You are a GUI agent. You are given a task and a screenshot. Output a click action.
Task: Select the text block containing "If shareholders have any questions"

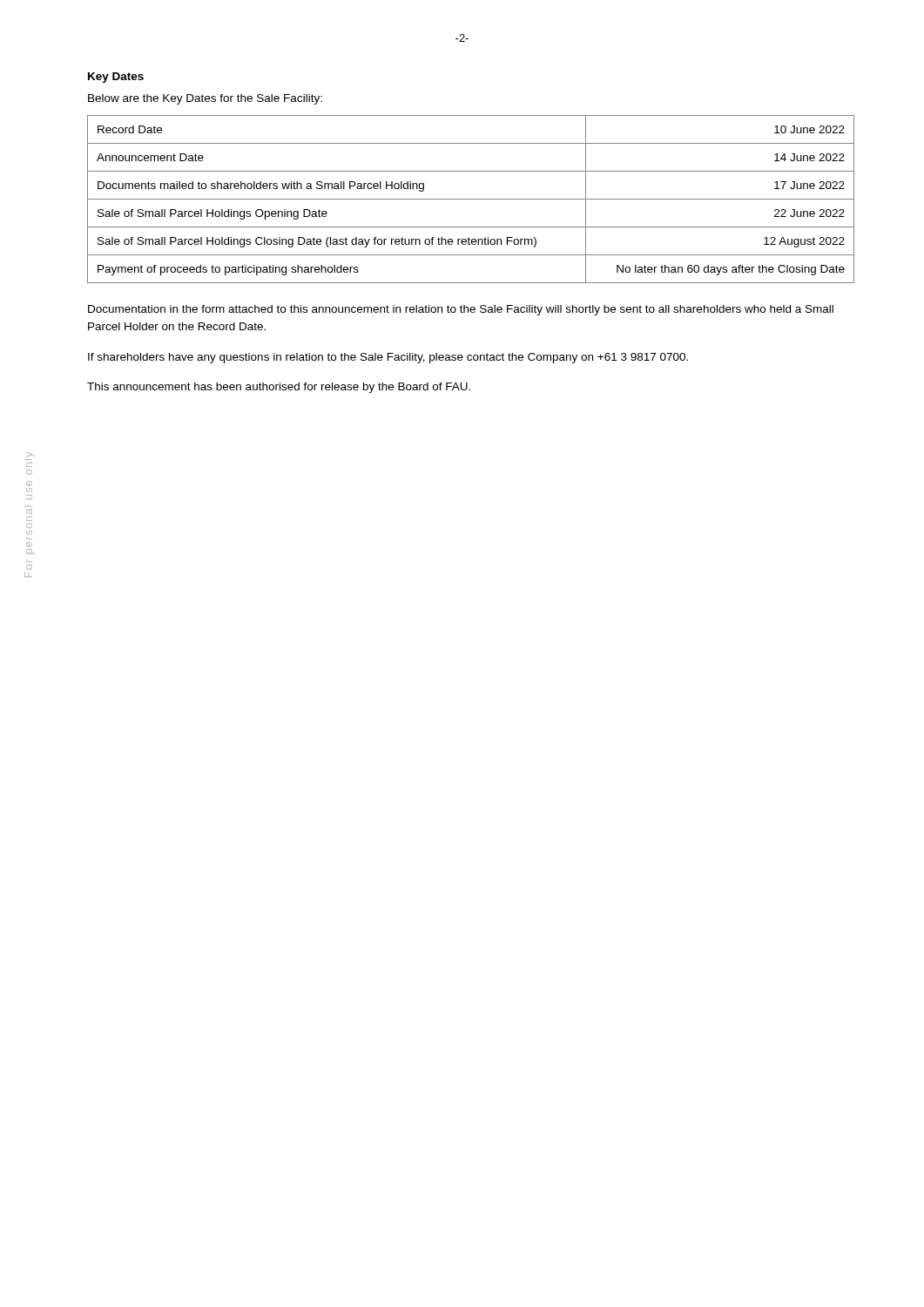(x=388, y=356)
